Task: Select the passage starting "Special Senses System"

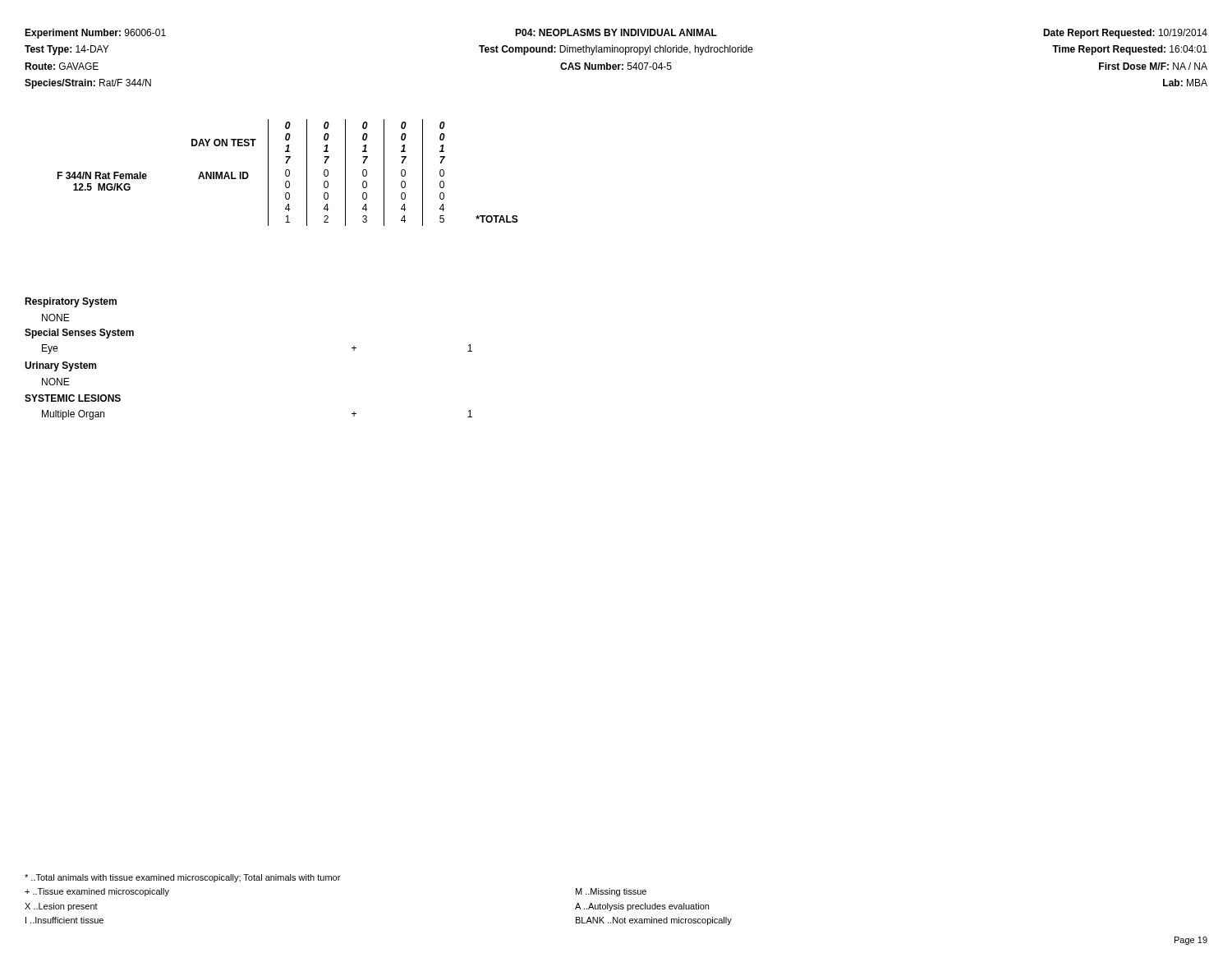Action: pos(79,333)
